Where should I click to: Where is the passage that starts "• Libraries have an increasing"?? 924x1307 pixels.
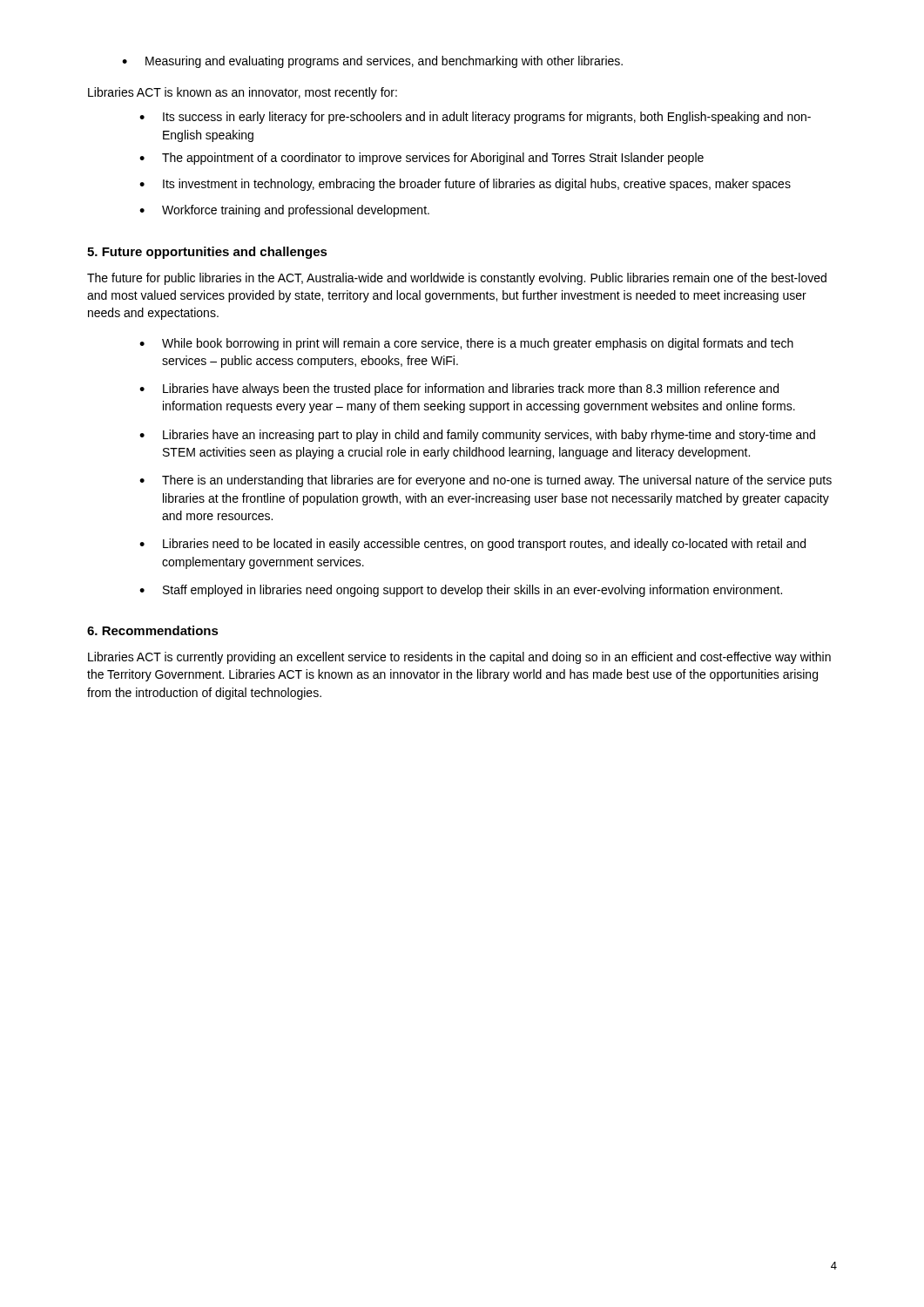pyautogui.click(x=488, y=444)
